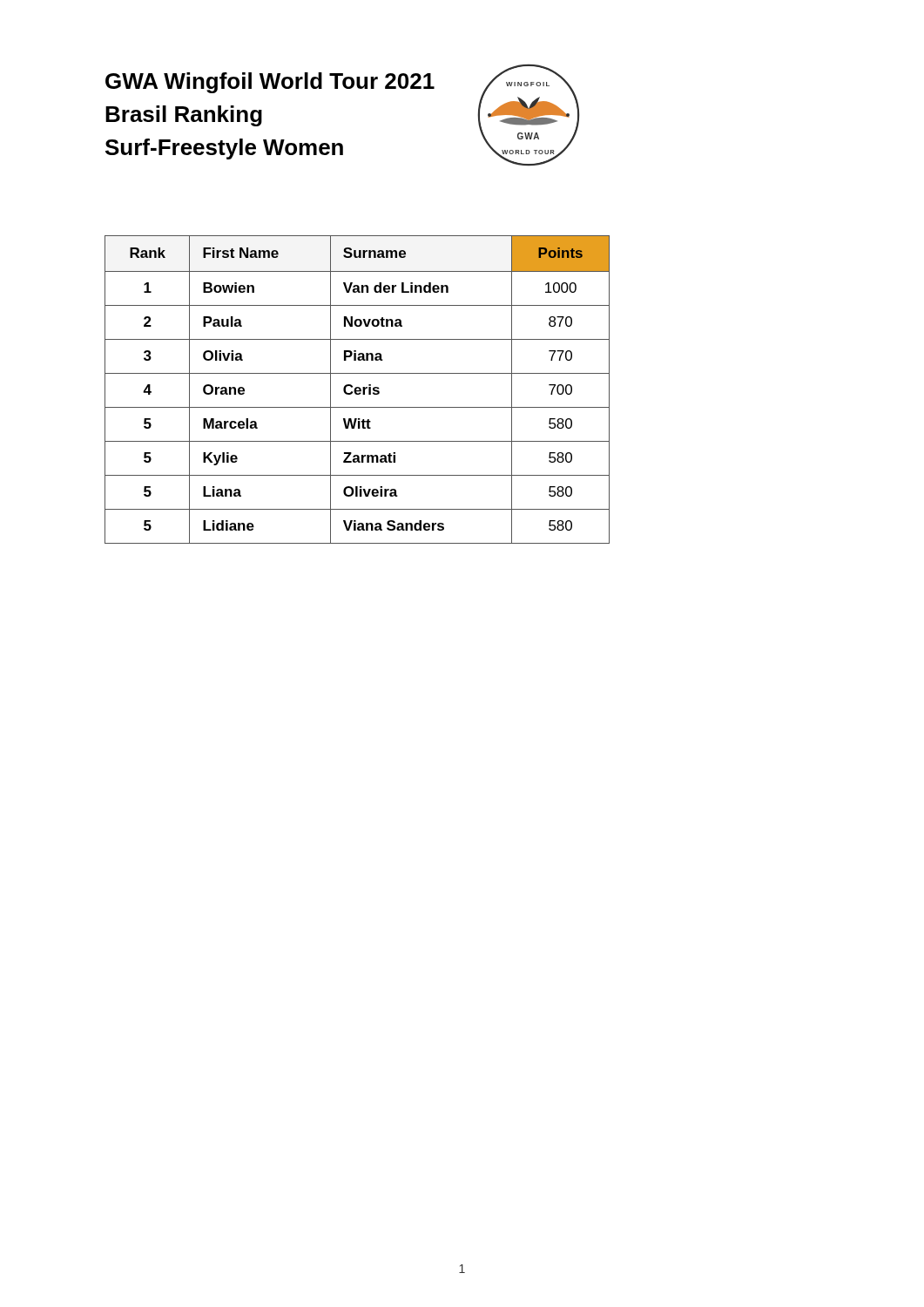
Task: Select the title that says "GWA Wingfoil World Tour 2021 Brasil Ranking Surf-Freestyle"
Action: click(x=270, y=115)
